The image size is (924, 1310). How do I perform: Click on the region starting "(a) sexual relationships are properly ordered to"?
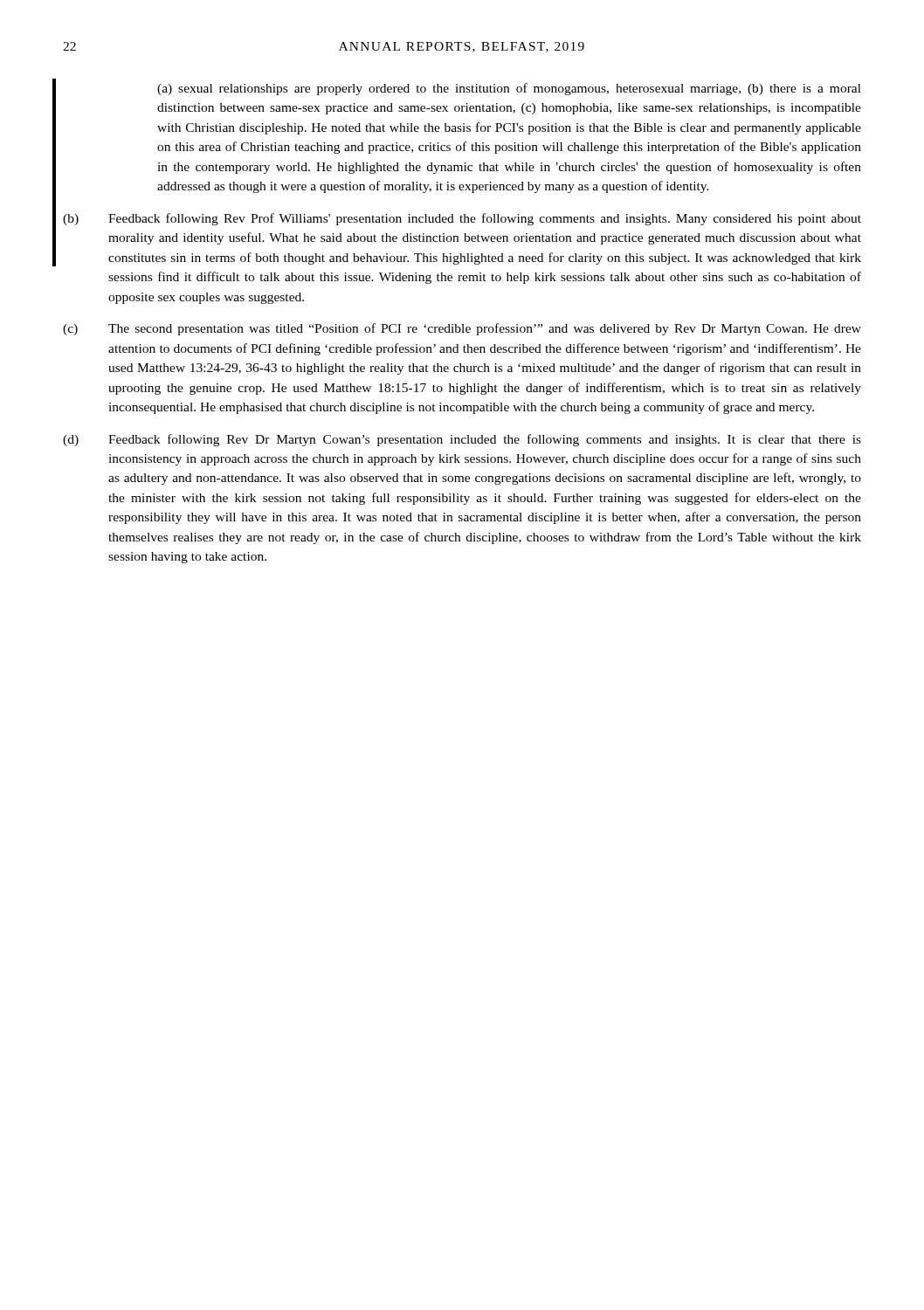point(509,137)
